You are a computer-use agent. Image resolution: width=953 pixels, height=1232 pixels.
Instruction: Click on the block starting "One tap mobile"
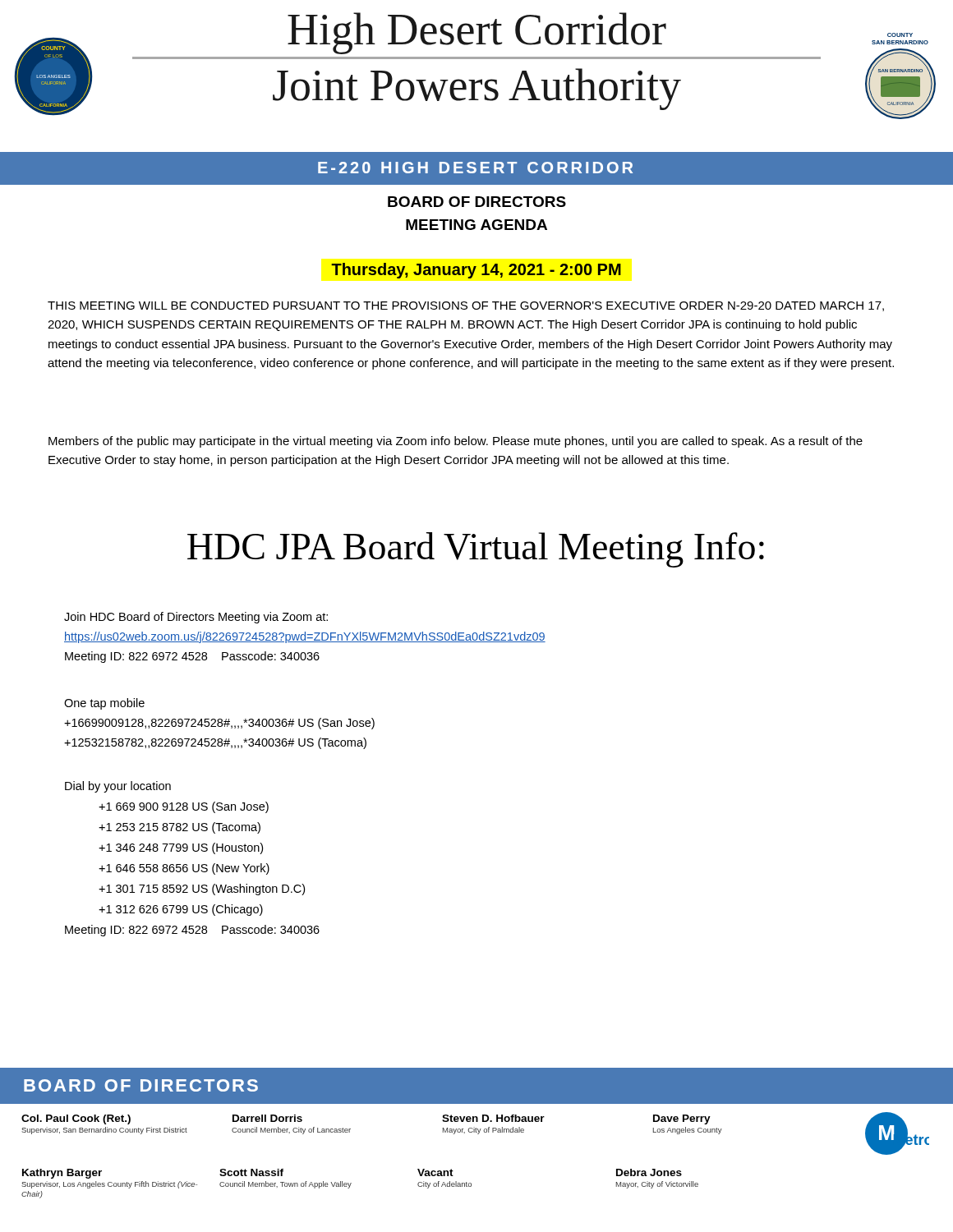click(220, 723)
